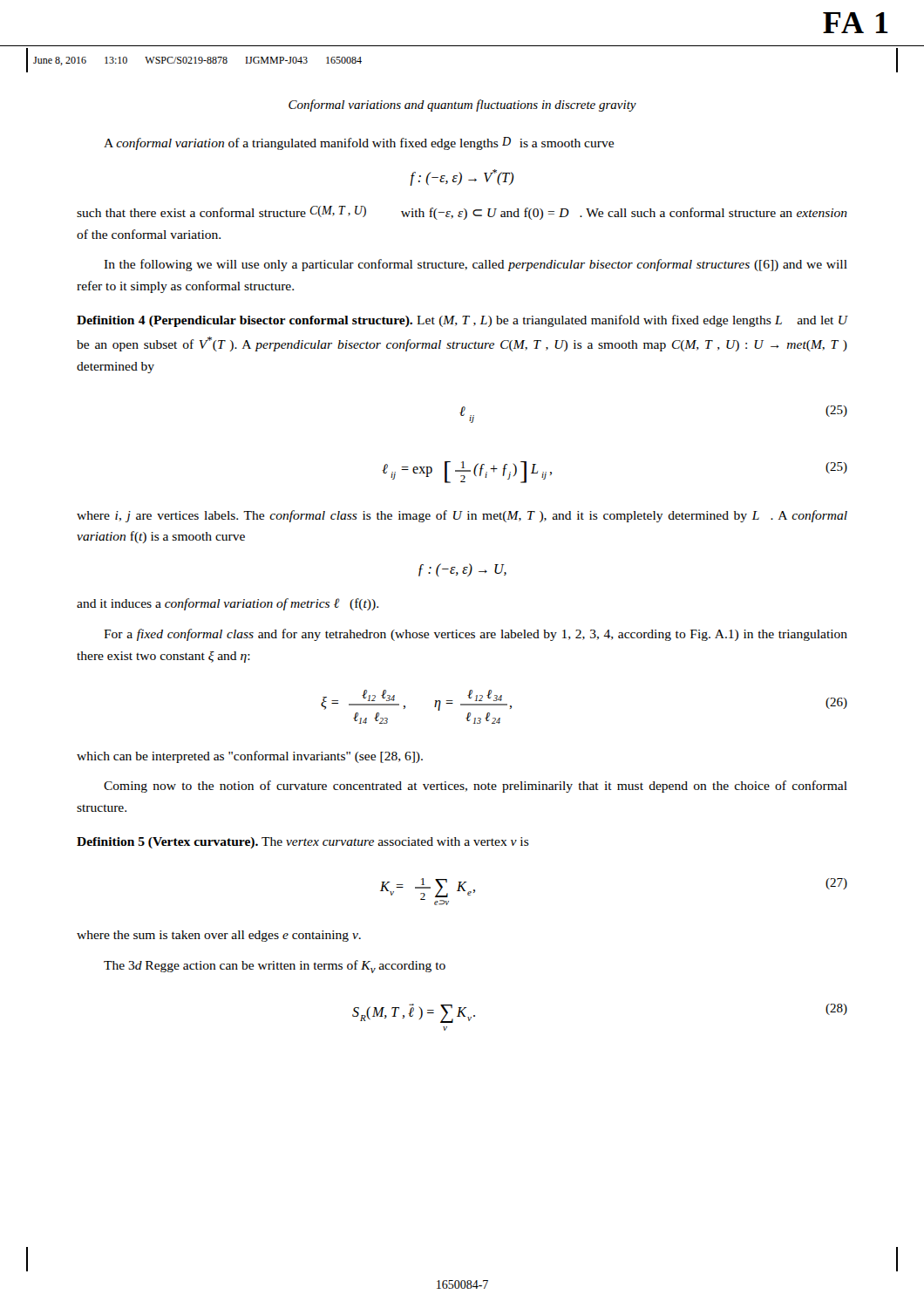This screenshot has height=1308, width=924.
Task: Click on the text block starting "ƒ : (−ε, ε) → U,"
Action: (462, 570)
